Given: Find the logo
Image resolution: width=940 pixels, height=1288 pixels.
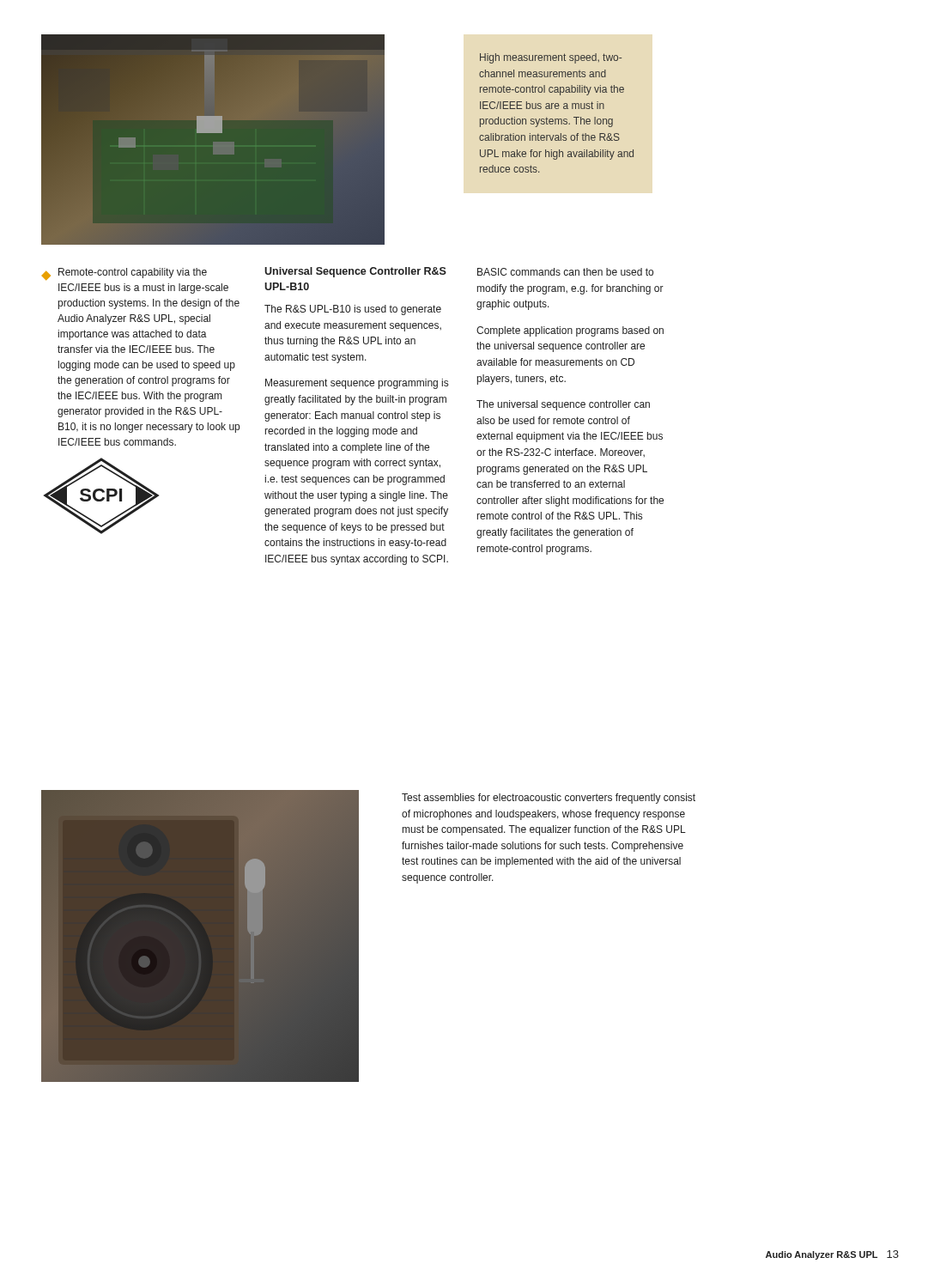Looking at the screenshot, I should (x=101, y=496).
